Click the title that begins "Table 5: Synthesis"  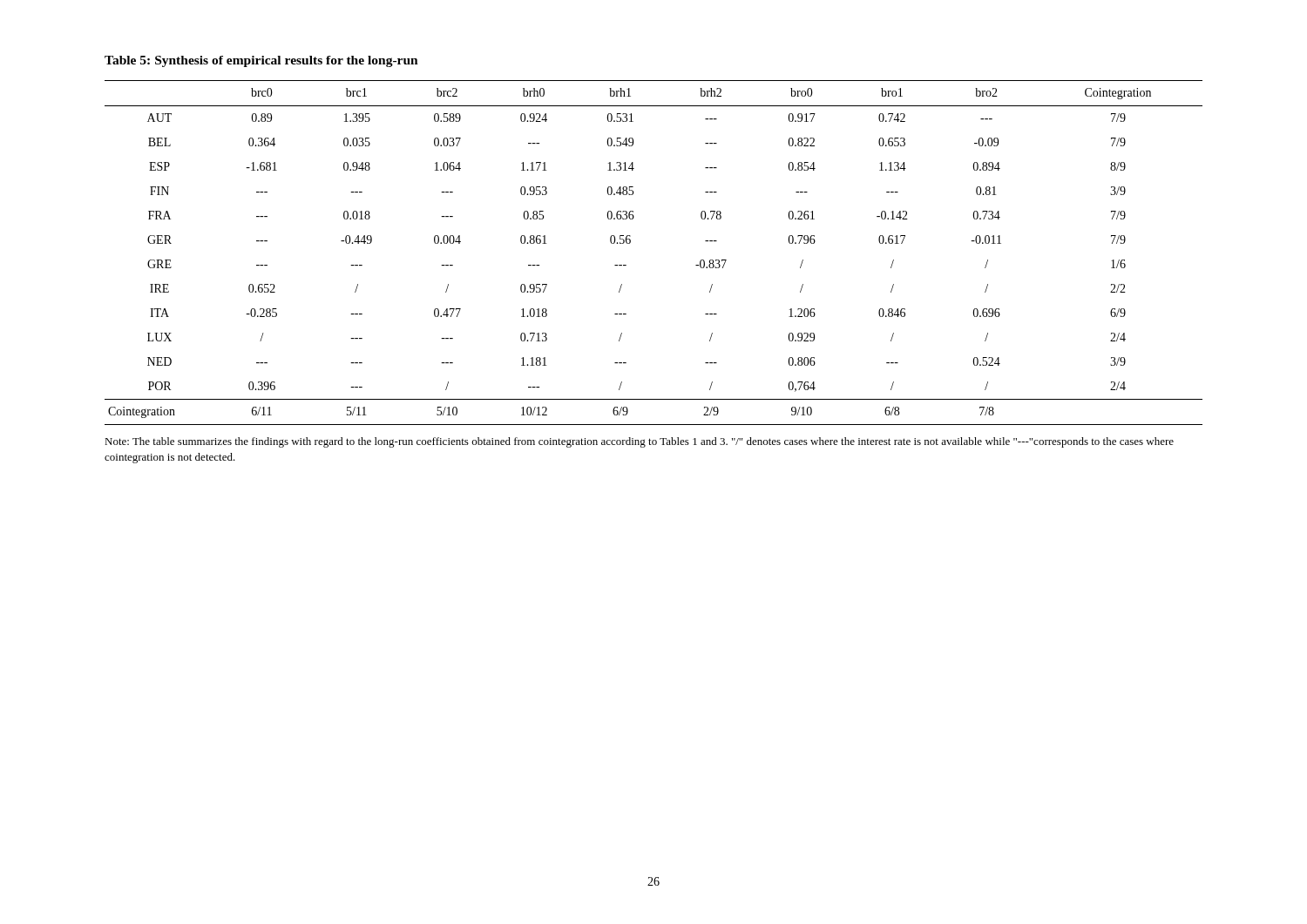pos(261,60)
